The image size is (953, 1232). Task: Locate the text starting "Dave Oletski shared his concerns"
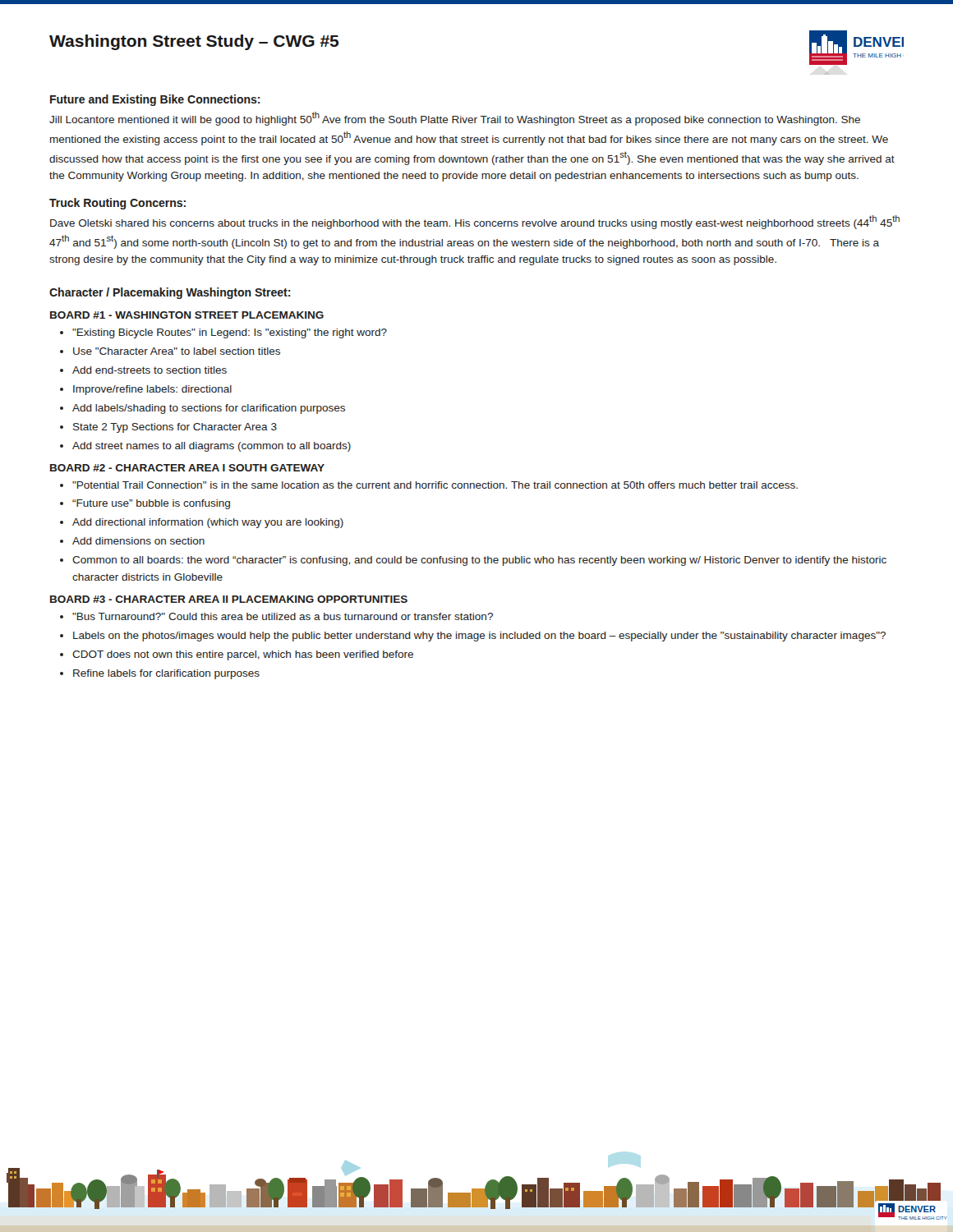[475, 239]
